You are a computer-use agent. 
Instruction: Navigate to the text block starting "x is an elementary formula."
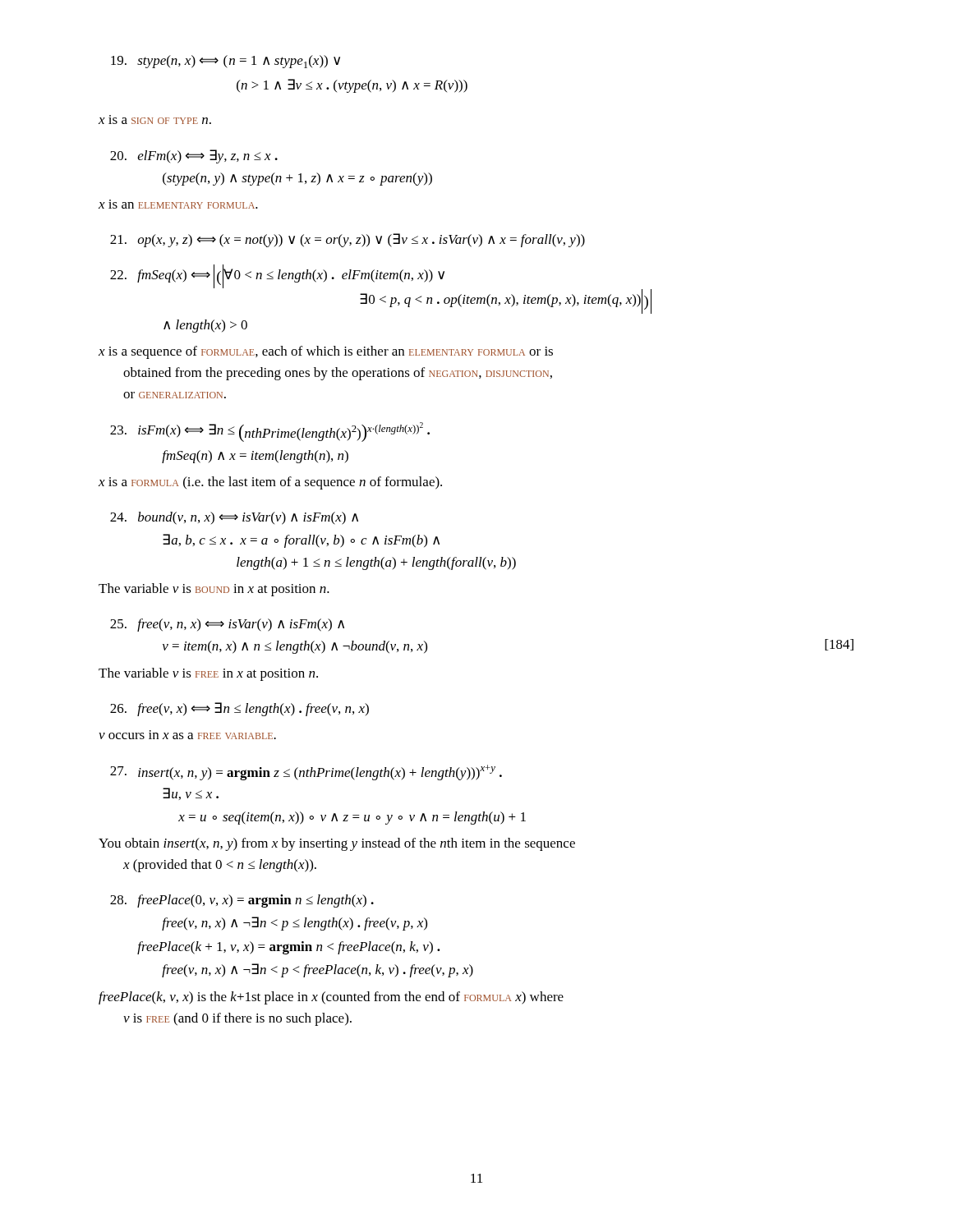178,204
